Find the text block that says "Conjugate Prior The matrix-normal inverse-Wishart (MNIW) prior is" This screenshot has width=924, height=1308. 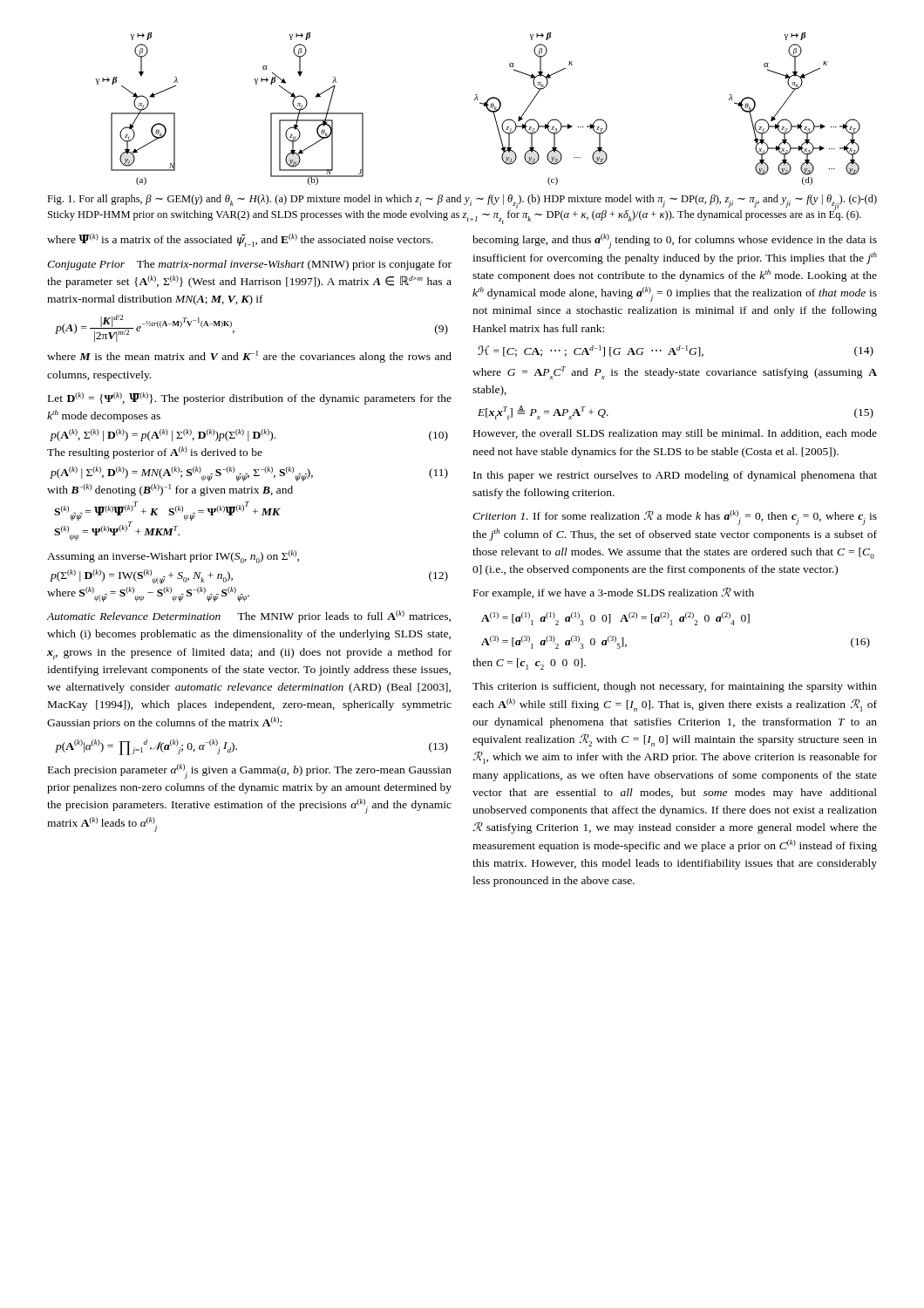(249, 281)
